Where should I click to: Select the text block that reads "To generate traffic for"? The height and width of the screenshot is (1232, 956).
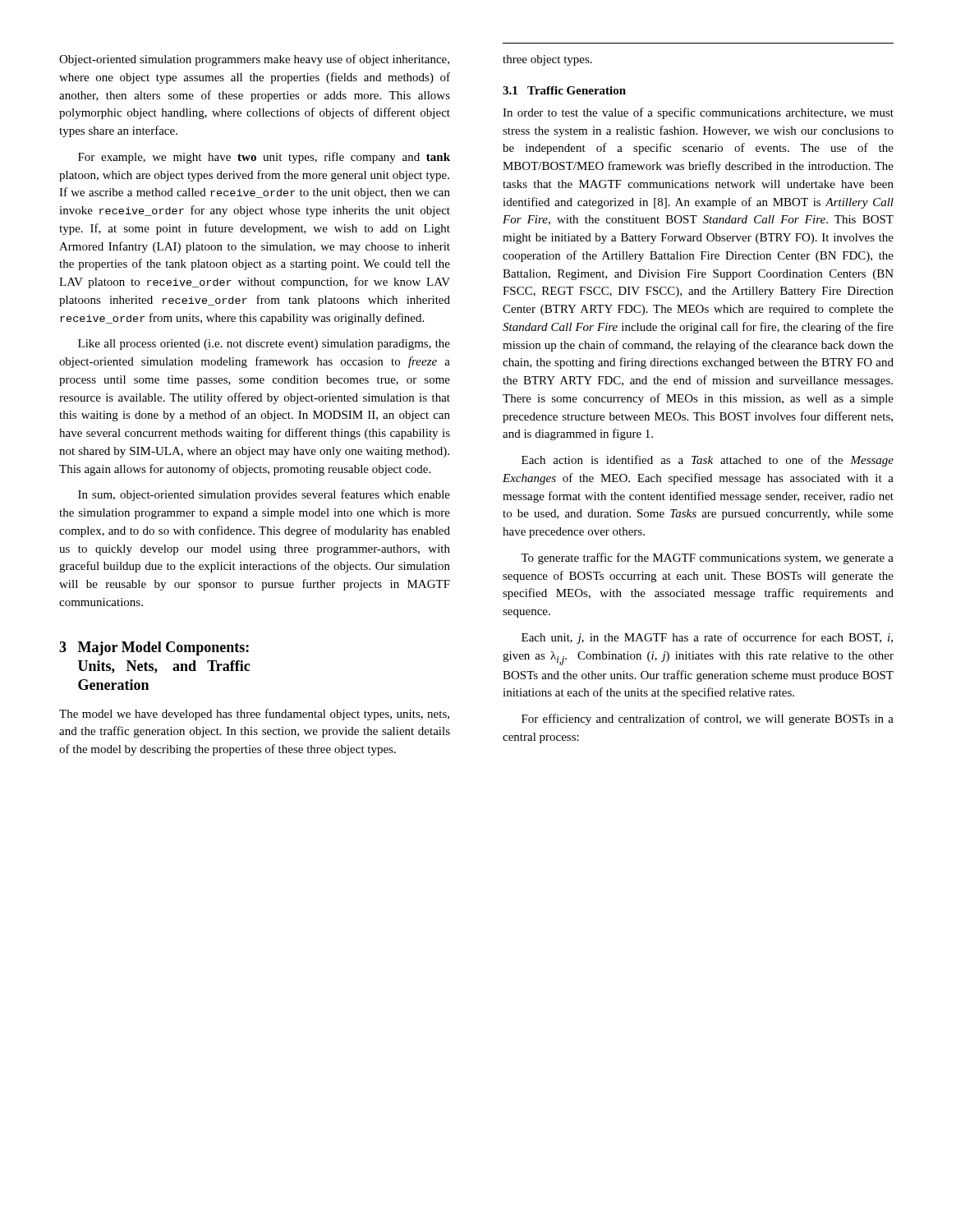[698, 585]
